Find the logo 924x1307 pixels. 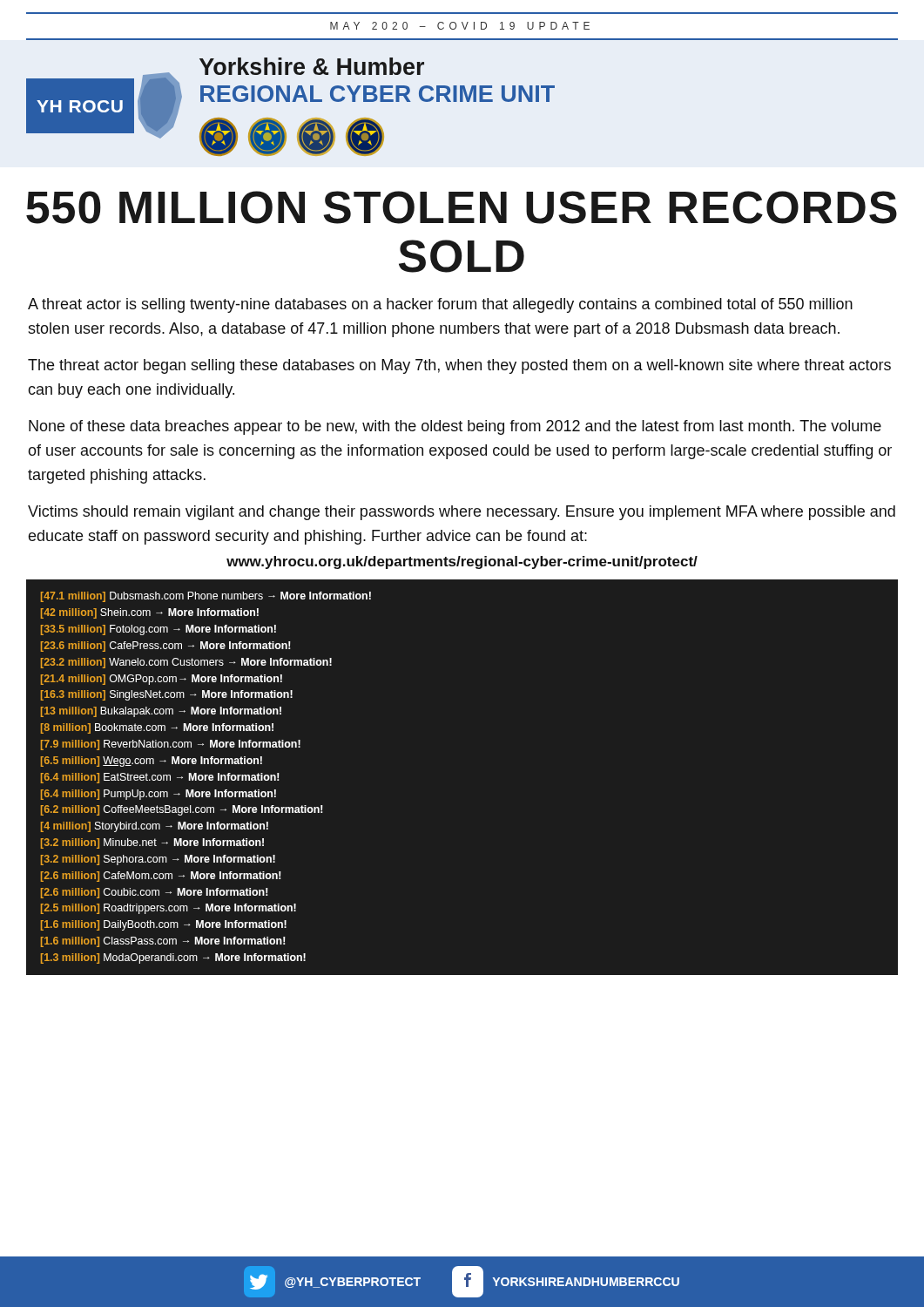pos(462,104)
